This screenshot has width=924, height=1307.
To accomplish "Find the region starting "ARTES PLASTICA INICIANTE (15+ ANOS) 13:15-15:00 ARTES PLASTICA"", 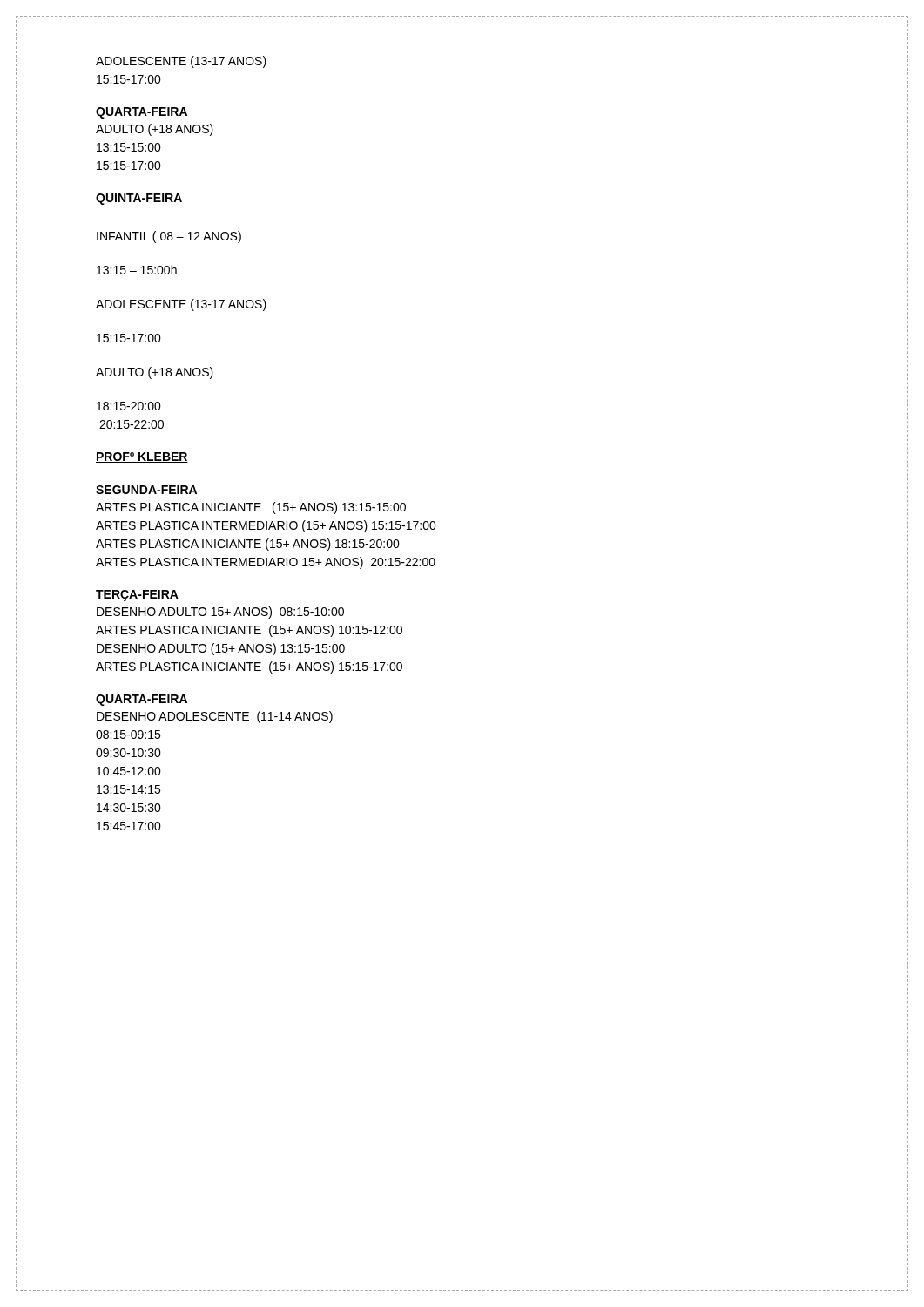I will click(266, 535).
